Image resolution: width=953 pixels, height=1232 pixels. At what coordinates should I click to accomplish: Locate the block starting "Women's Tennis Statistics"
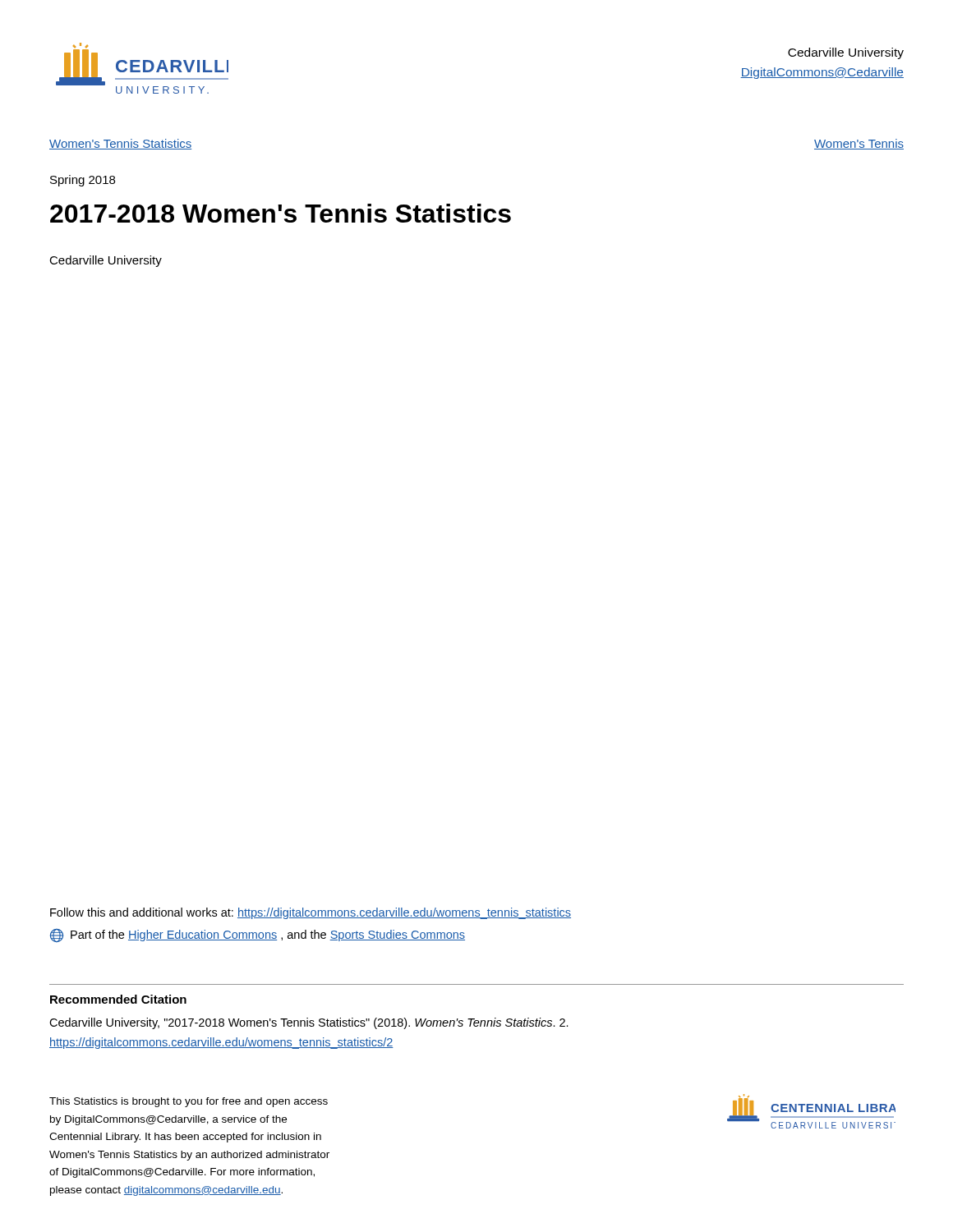click(121, 144)
